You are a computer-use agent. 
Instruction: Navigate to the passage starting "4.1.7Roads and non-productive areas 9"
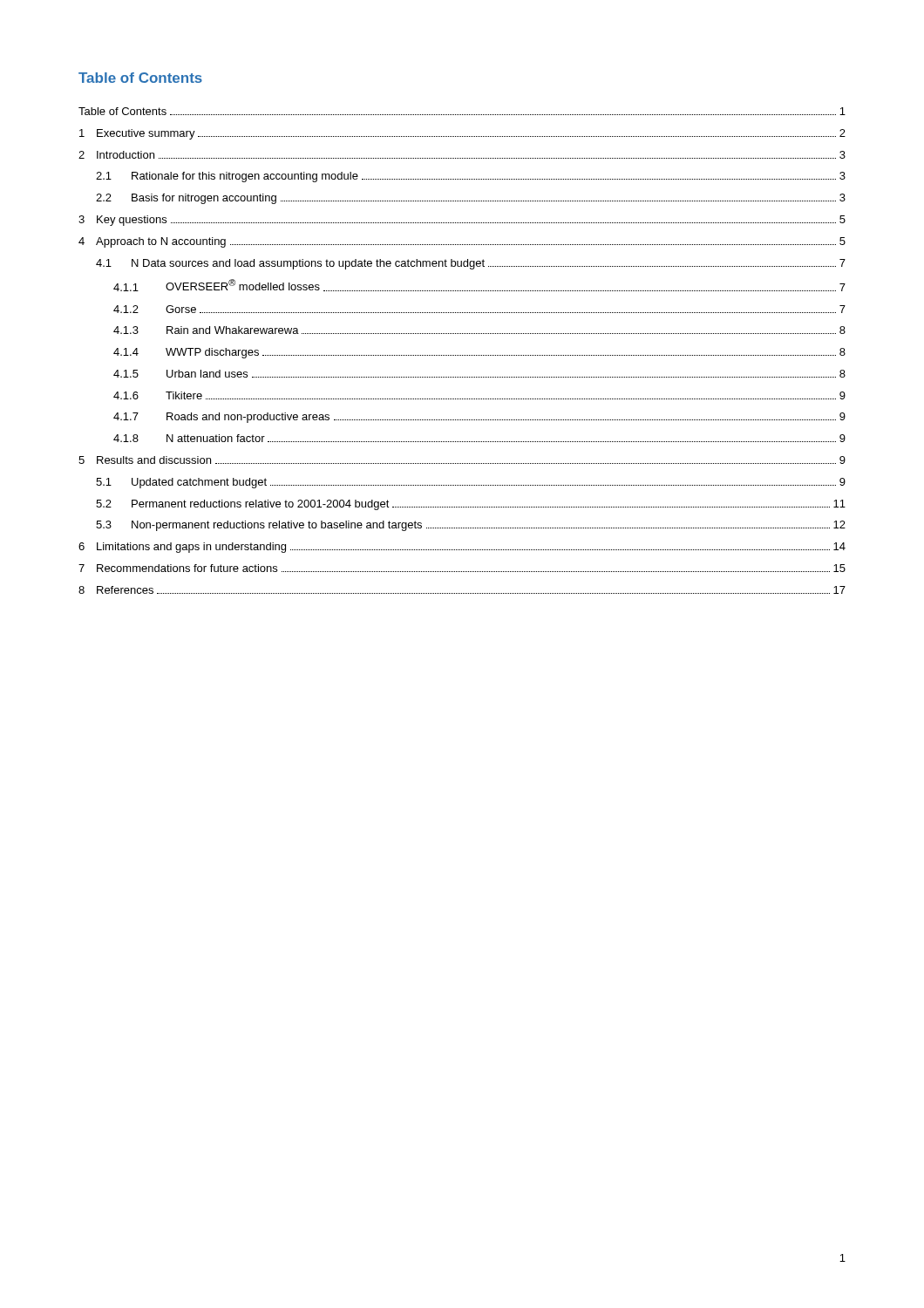(462, 418)
